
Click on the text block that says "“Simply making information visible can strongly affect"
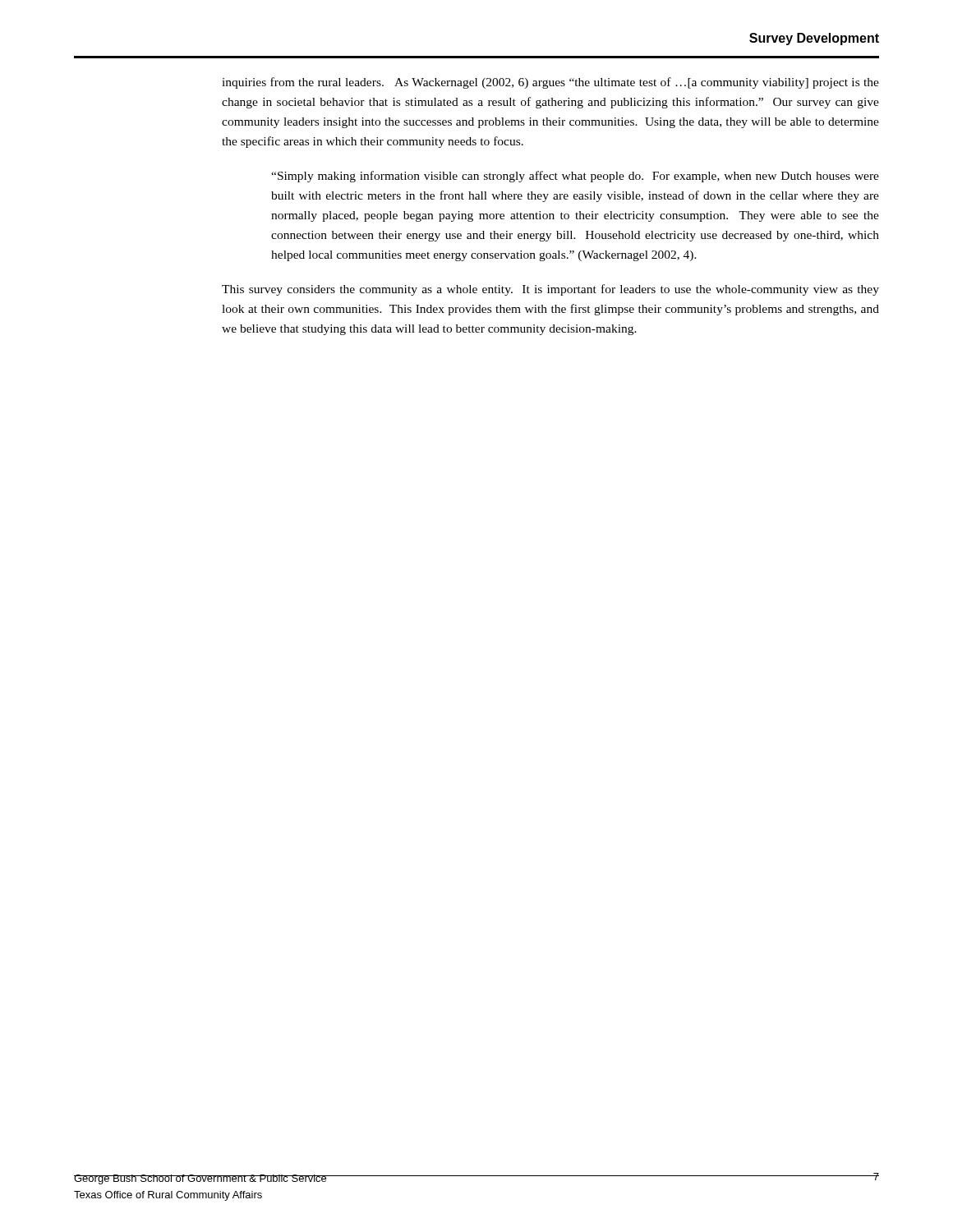(575, 215)
